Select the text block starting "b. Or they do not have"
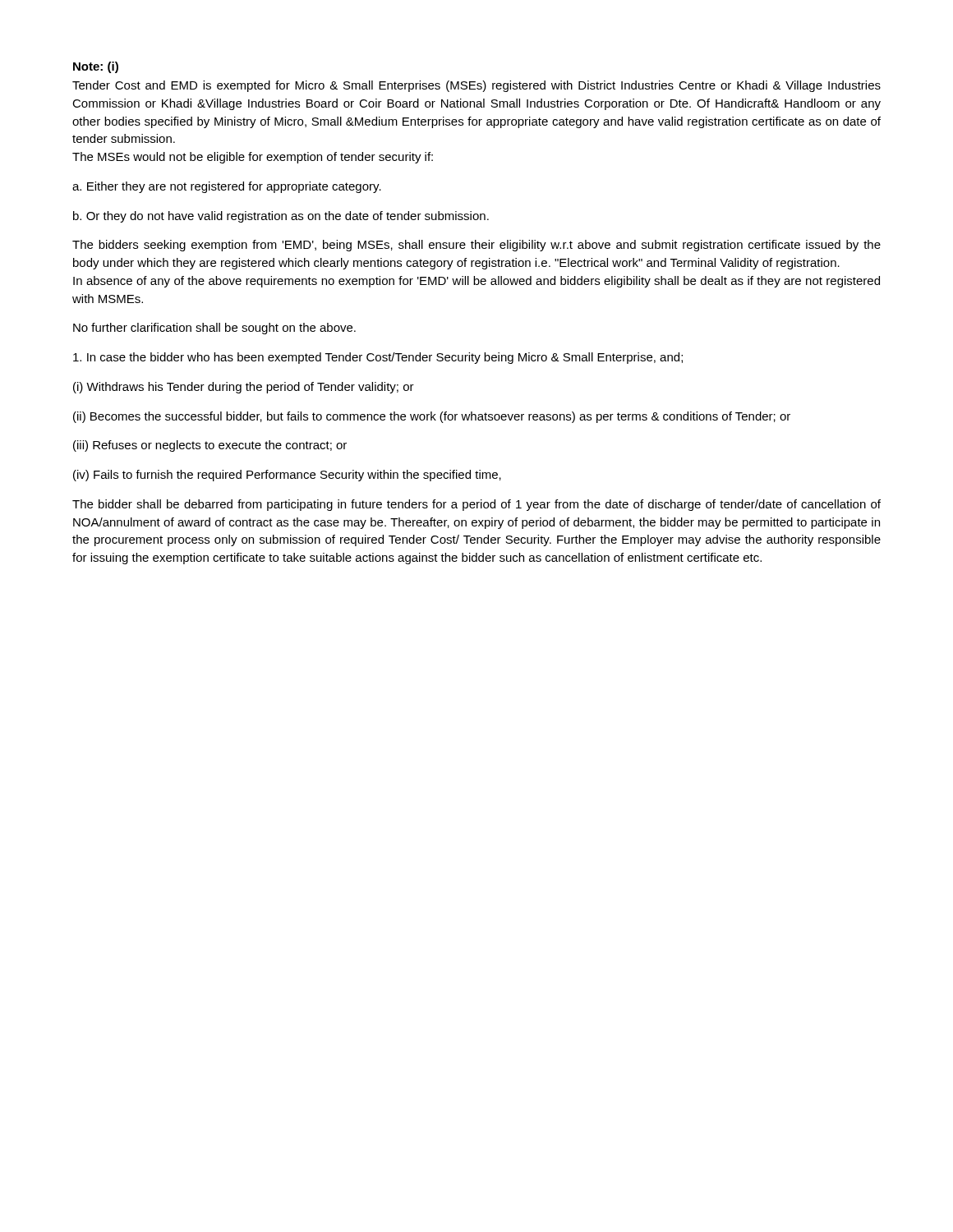This screenshot has width=953, height=1232. (281, 215)
